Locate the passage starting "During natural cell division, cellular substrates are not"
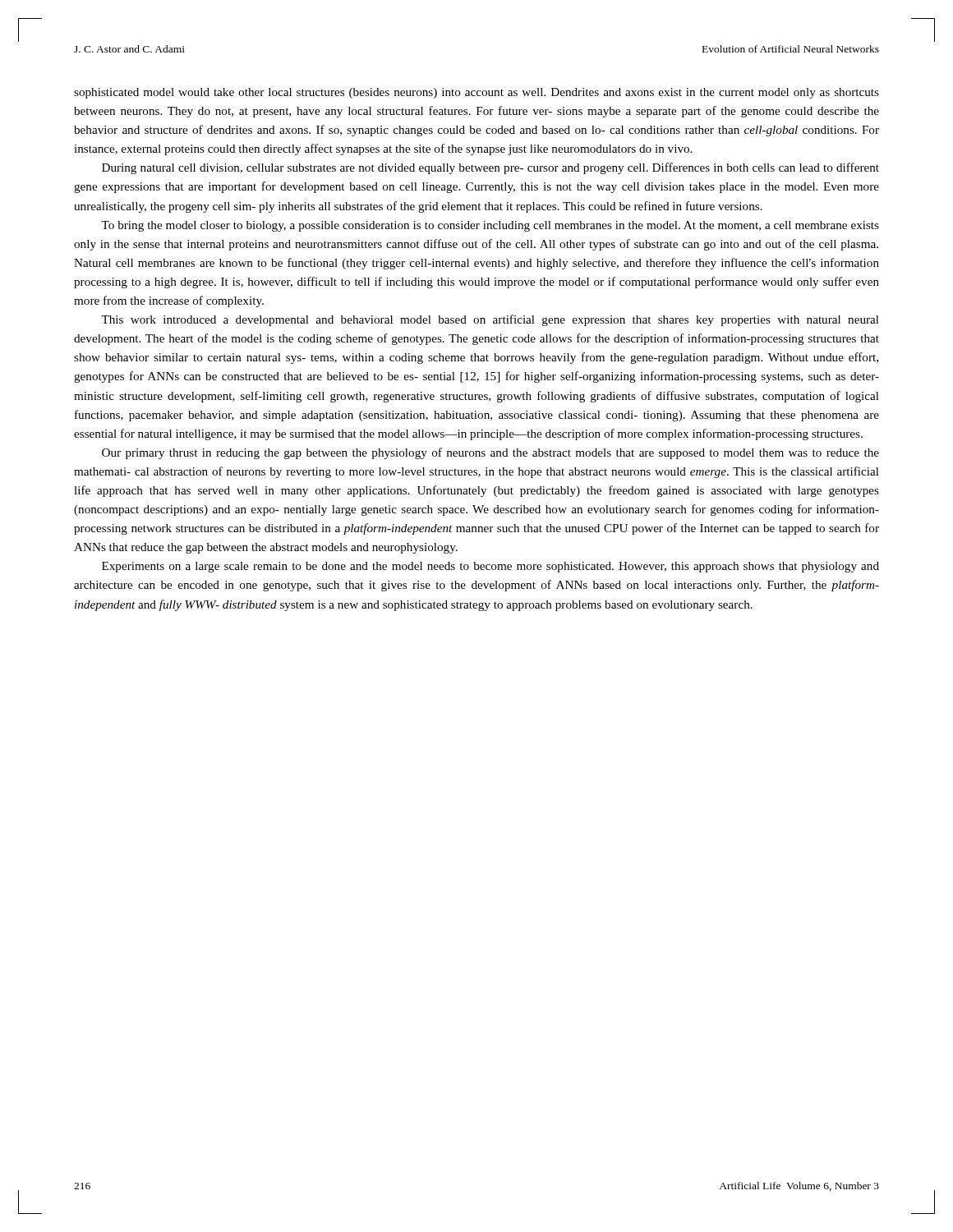953x1232 pixels. pyautogui.click(x=476, y=186)
